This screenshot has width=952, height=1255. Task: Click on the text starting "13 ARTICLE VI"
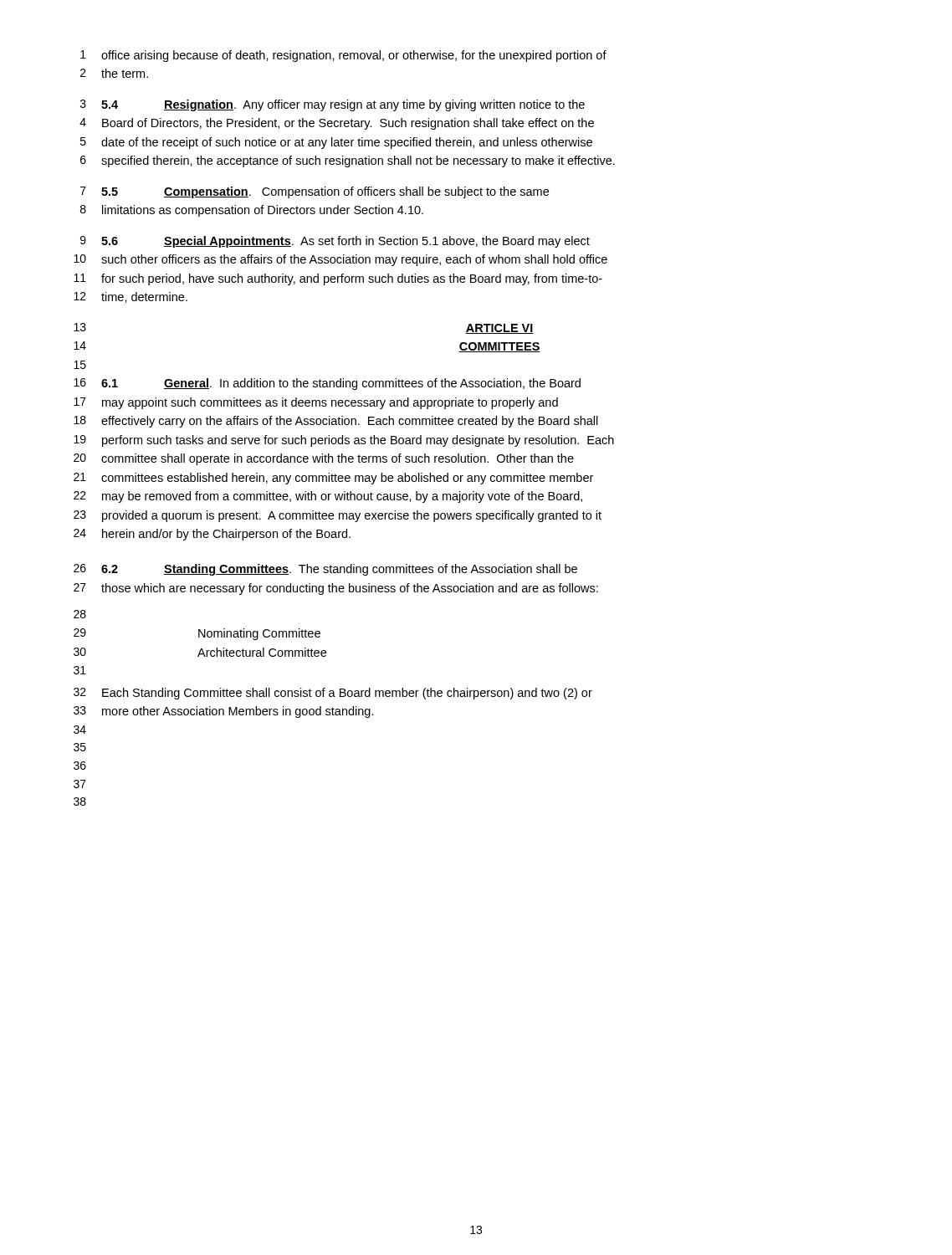pyautogui.click(x=480, y=346)
